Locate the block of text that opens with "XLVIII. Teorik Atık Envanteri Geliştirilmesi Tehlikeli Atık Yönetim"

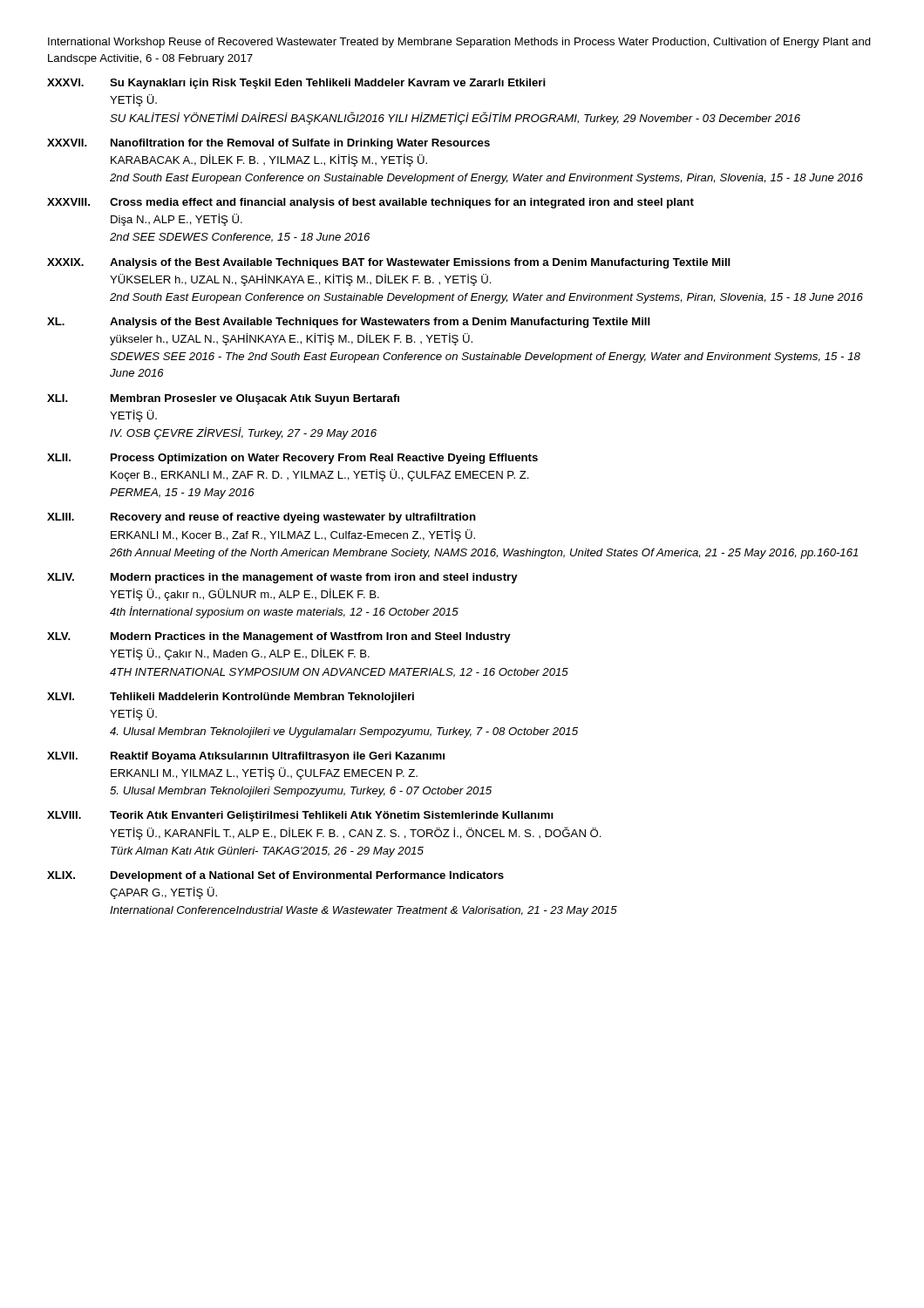(x=462, y=833)
